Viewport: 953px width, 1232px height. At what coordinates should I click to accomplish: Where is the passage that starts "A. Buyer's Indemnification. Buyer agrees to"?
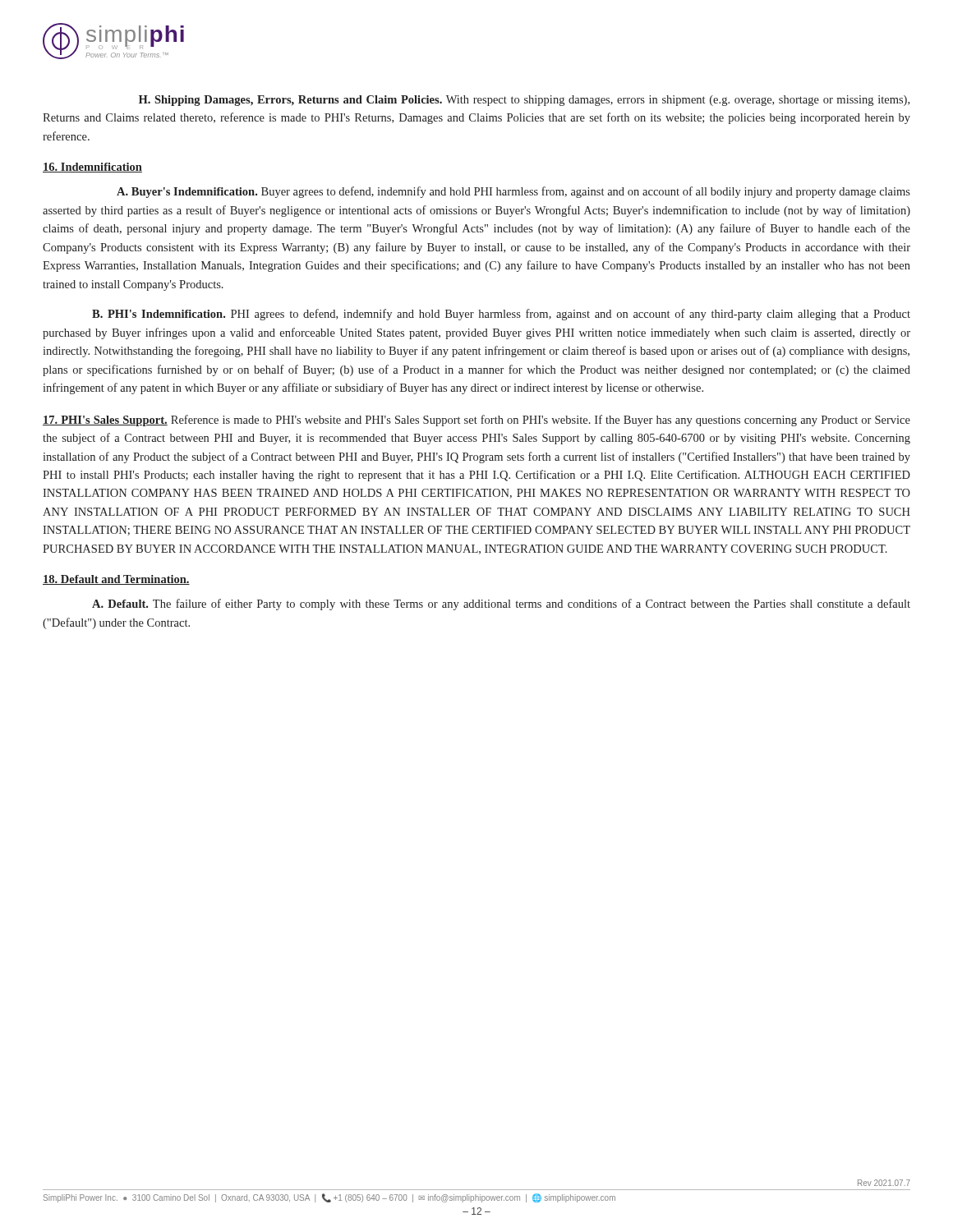[x=476, y=238]
